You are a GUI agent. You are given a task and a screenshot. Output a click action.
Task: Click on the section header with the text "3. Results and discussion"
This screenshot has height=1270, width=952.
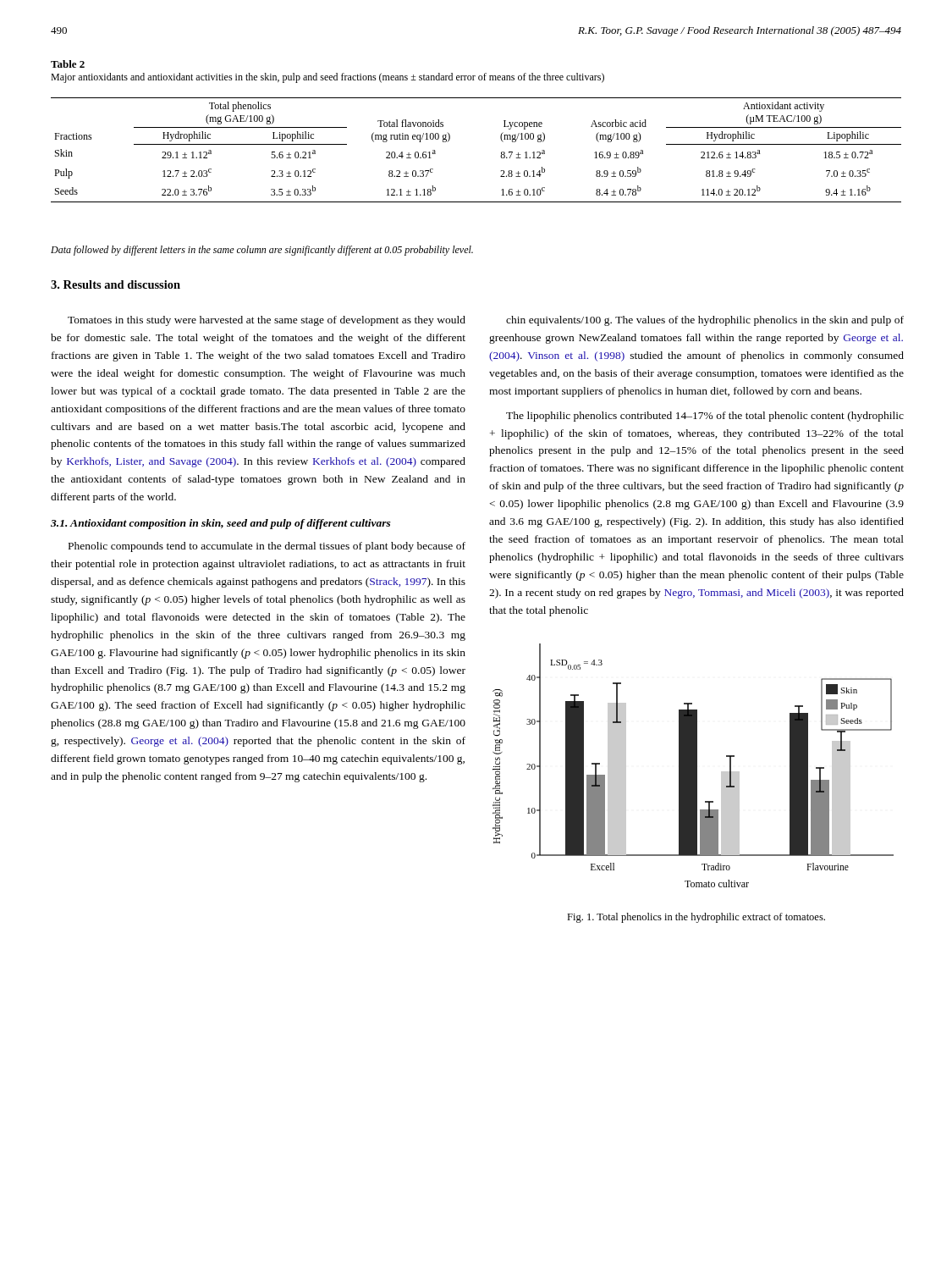coord(116,284)
